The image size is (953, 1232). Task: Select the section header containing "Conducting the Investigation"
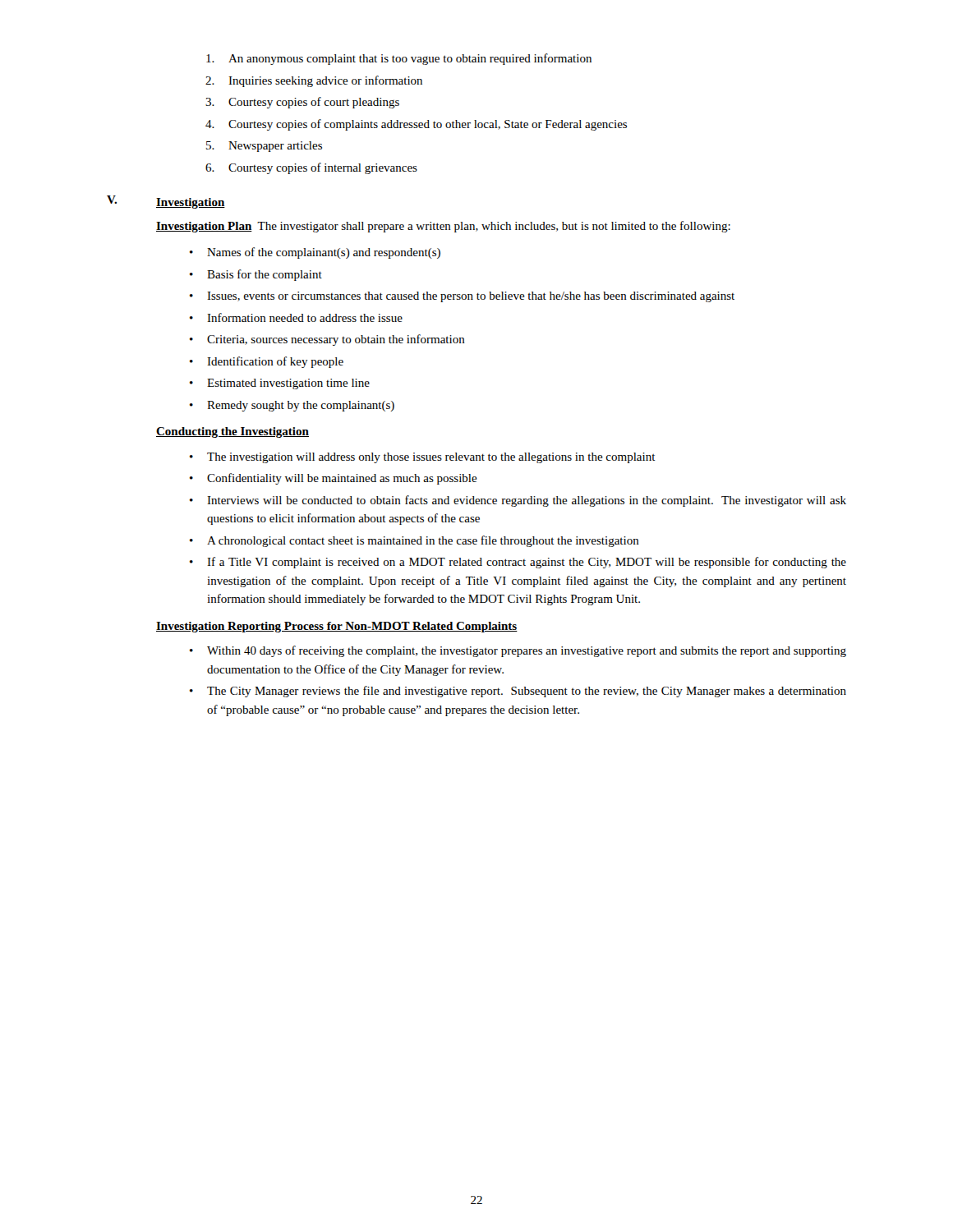pyautogui.click(x=232, y=431)
